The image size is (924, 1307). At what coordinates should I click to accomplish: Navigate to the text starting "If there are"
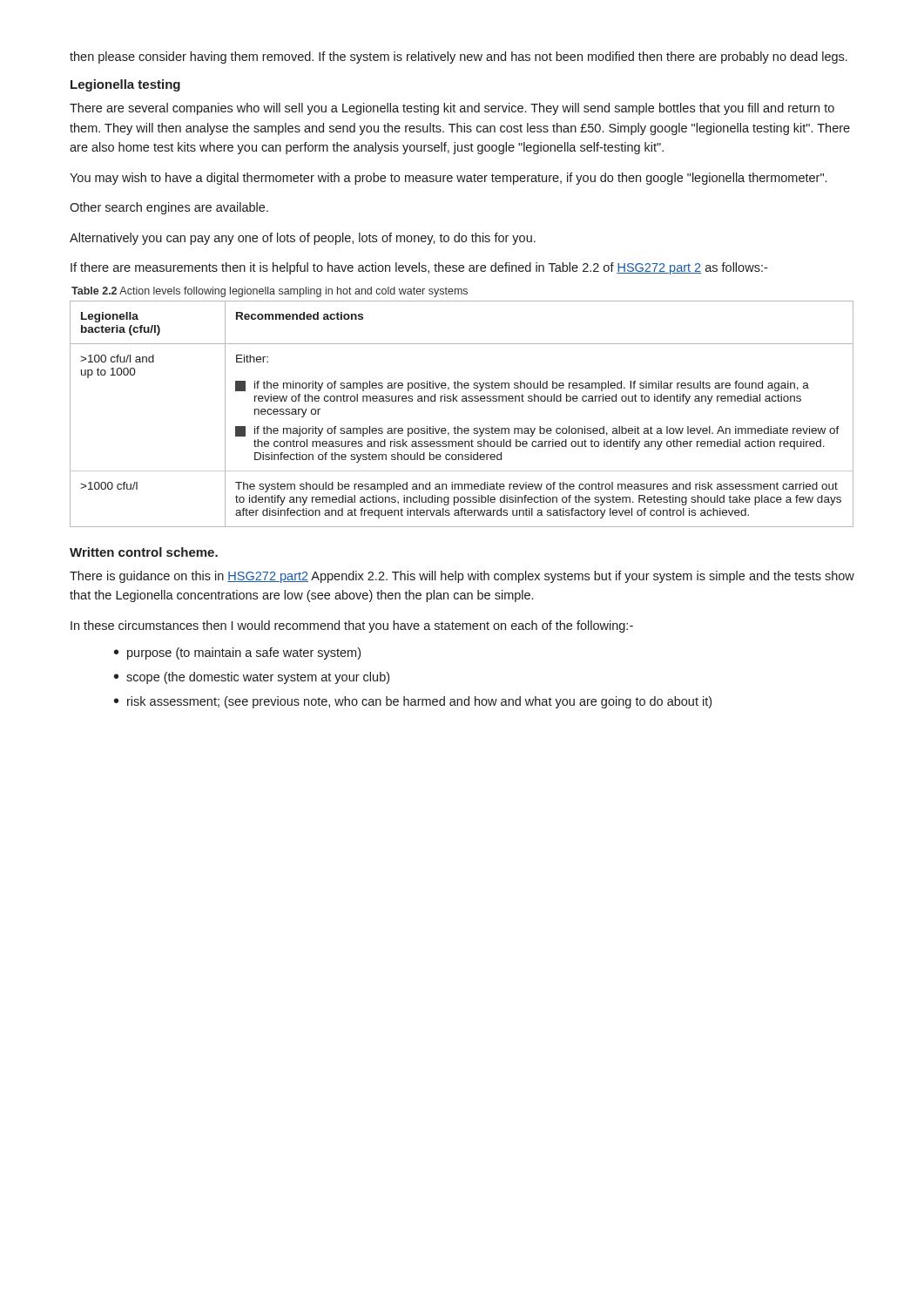[x=419, y=268]
